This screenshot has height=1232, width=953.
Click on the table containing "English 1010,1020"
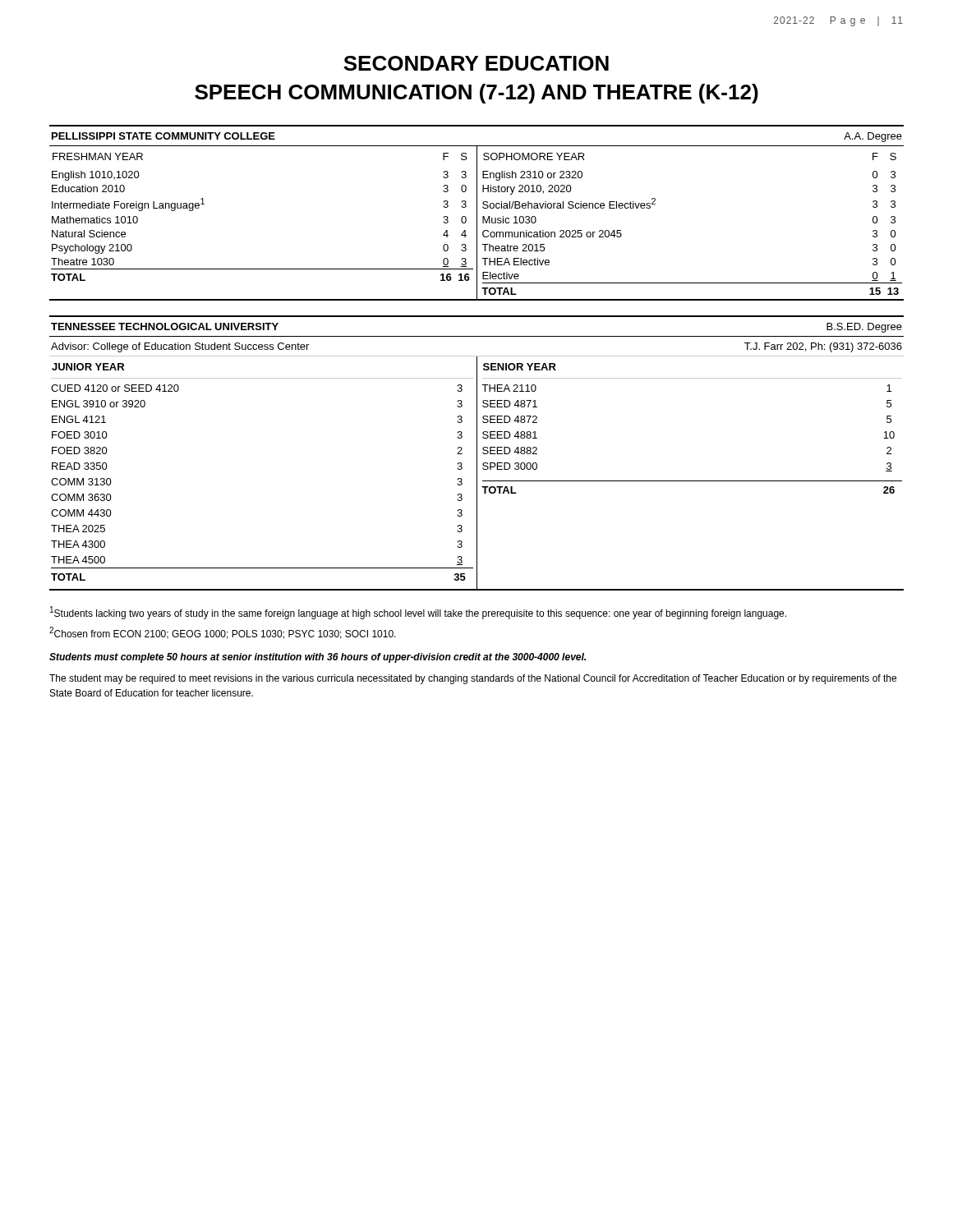pos(476,223)
